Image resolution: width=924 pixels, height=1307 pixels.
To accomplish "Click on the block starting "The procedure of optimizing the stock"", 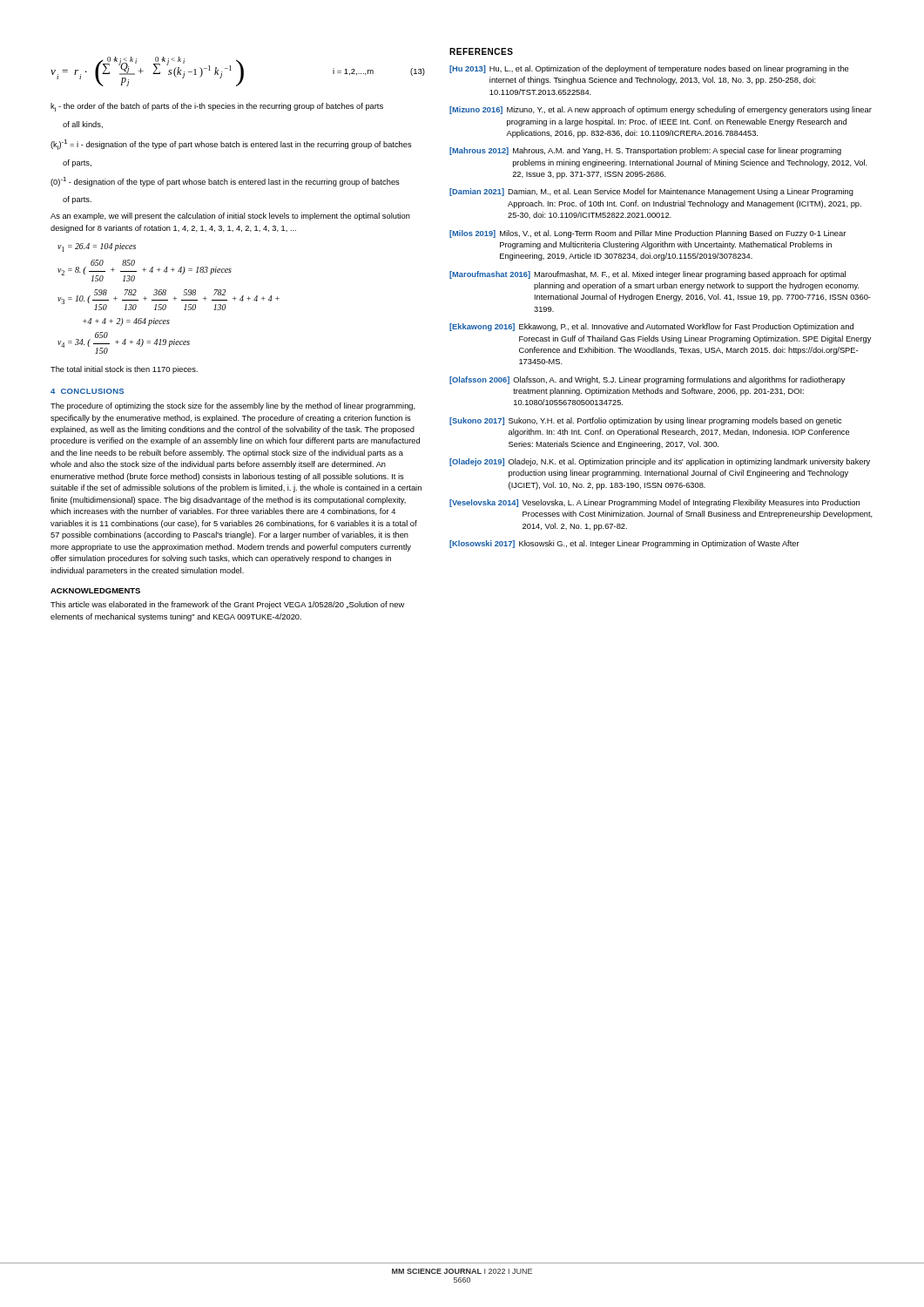I will [238, 489].
